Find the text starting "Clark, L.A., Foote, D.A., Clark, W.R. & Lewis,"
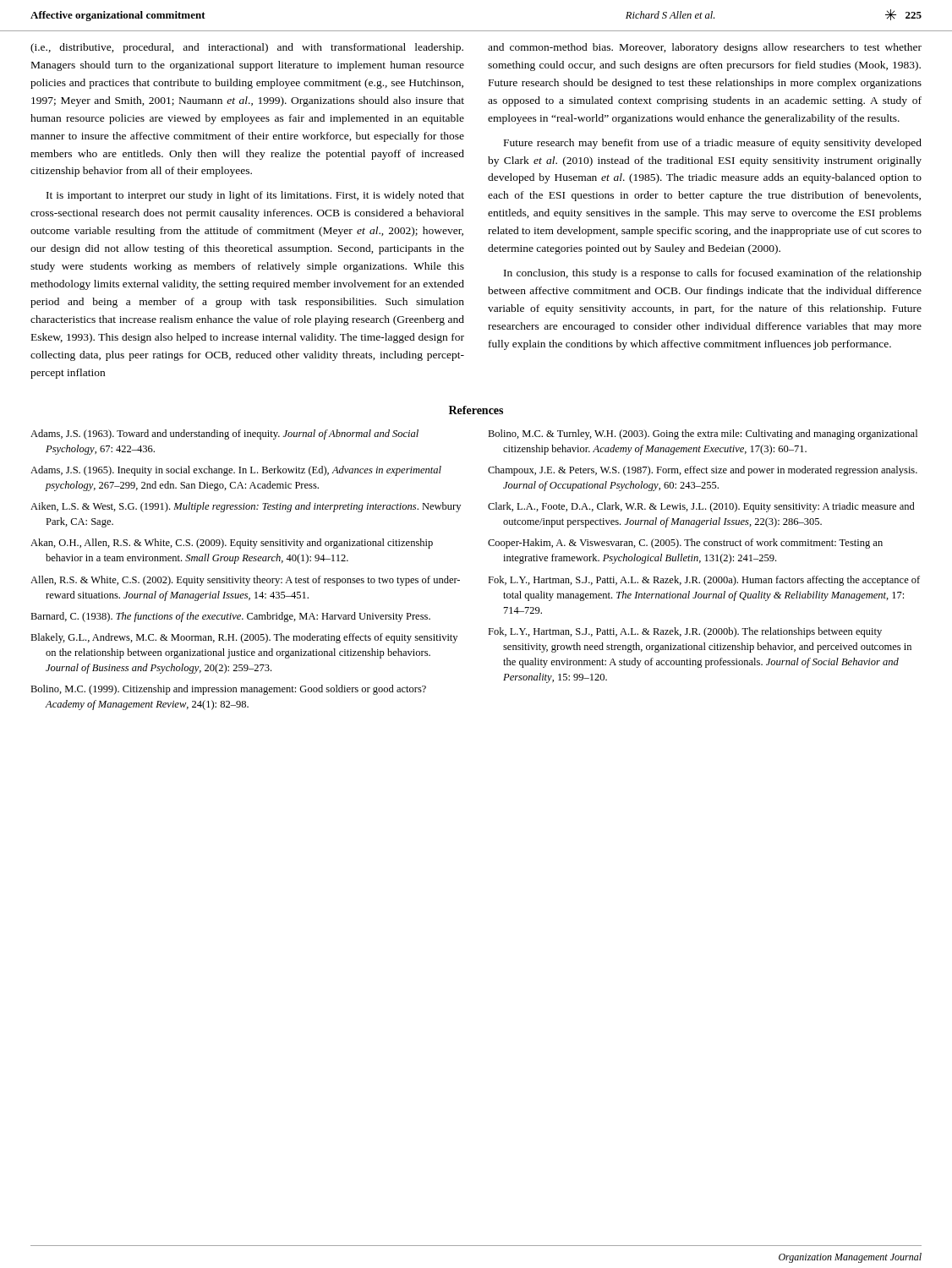Screen dimensions: 1268x952 click(701, 514)
